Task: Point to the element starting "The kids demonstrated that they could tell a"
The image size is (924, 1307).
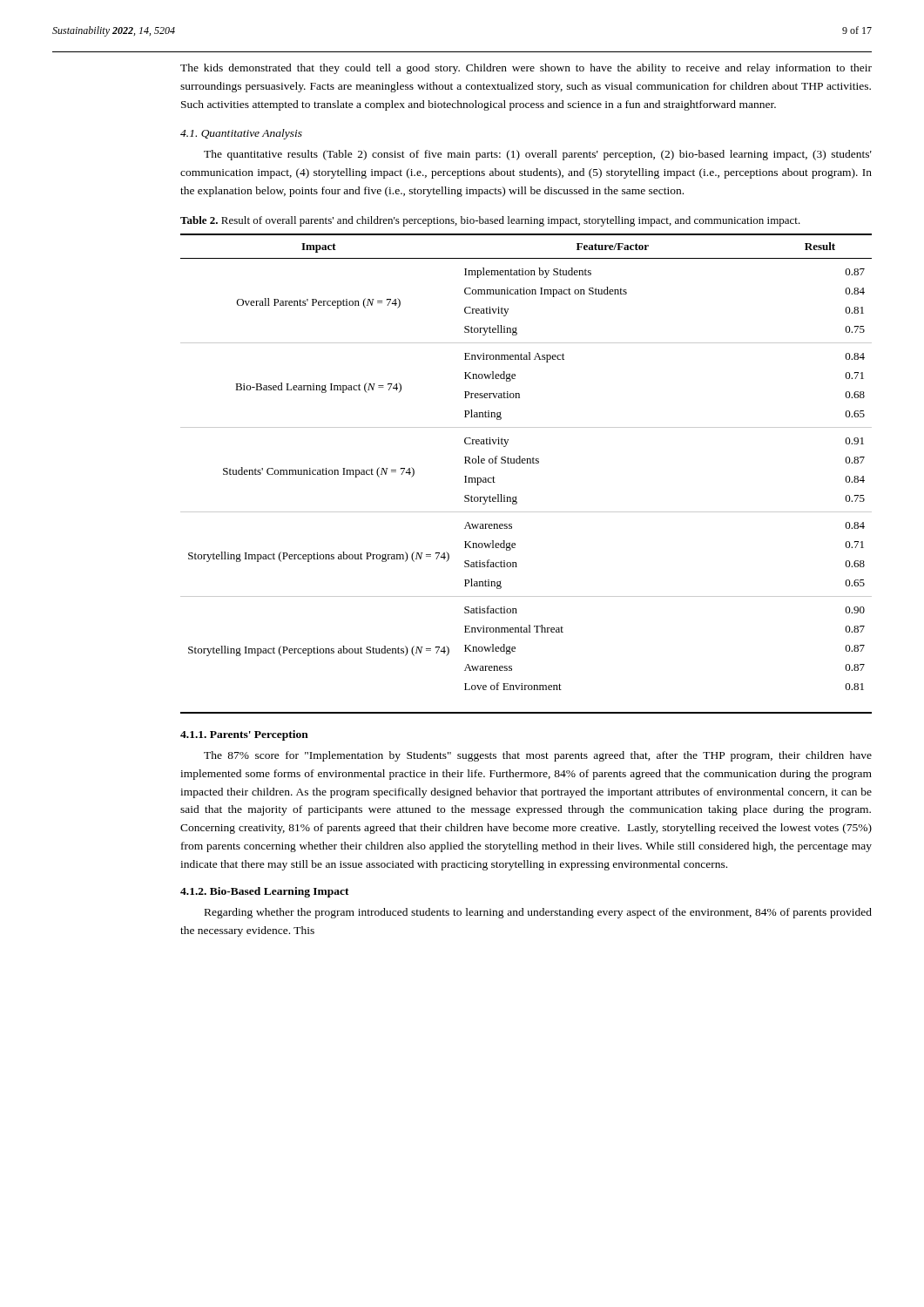Action: click(x=526, y=86)
